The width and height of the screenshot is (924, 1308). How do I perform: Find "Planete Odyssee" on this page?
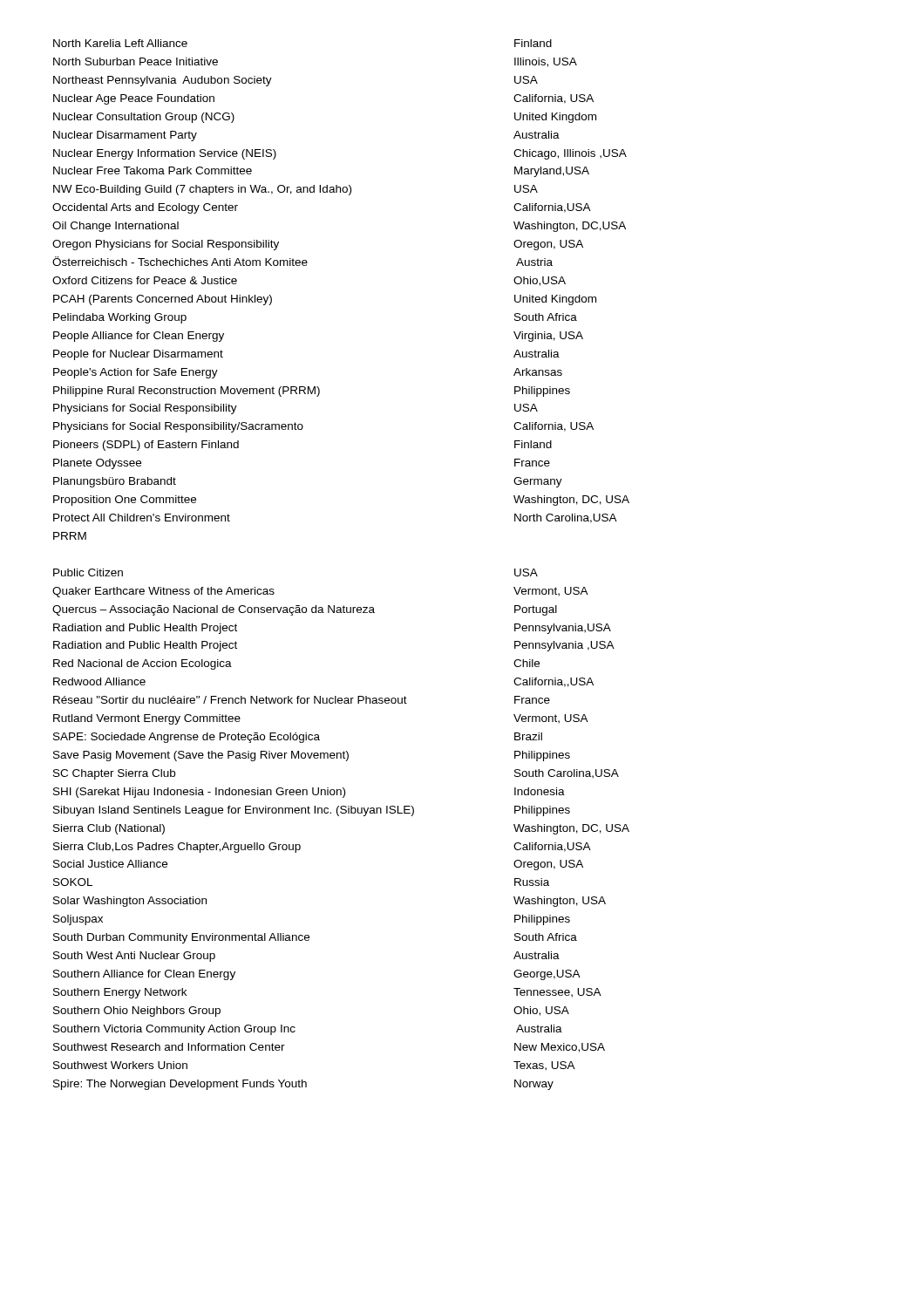coord(97,463)
